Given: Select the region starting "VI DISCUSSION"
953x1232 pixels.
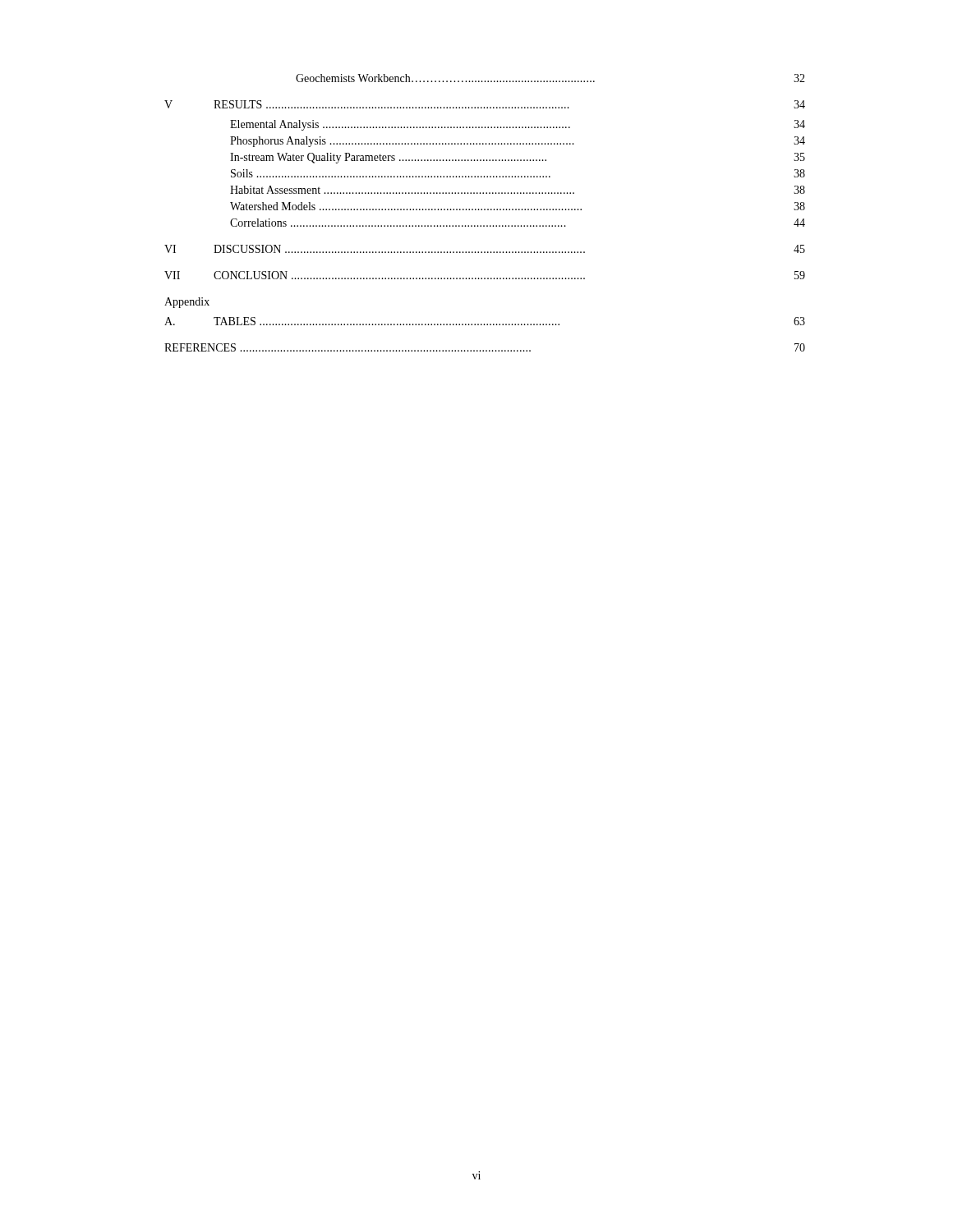Looking at the screenshot, I should [x=485, y=250].
